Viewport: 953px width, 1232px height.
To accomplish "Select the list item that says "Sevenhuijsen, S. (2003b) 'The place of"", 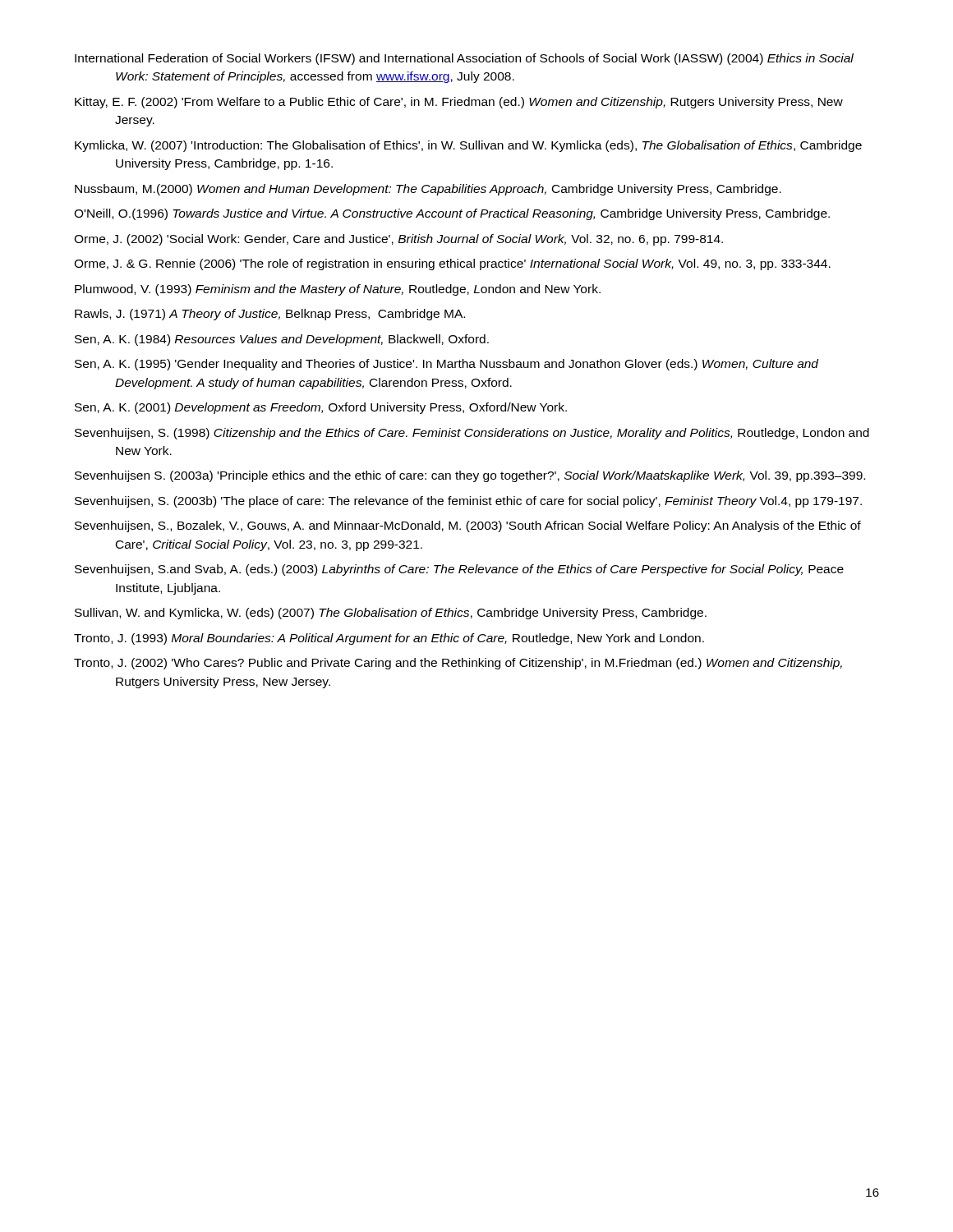I will click(x=468, y=500).
